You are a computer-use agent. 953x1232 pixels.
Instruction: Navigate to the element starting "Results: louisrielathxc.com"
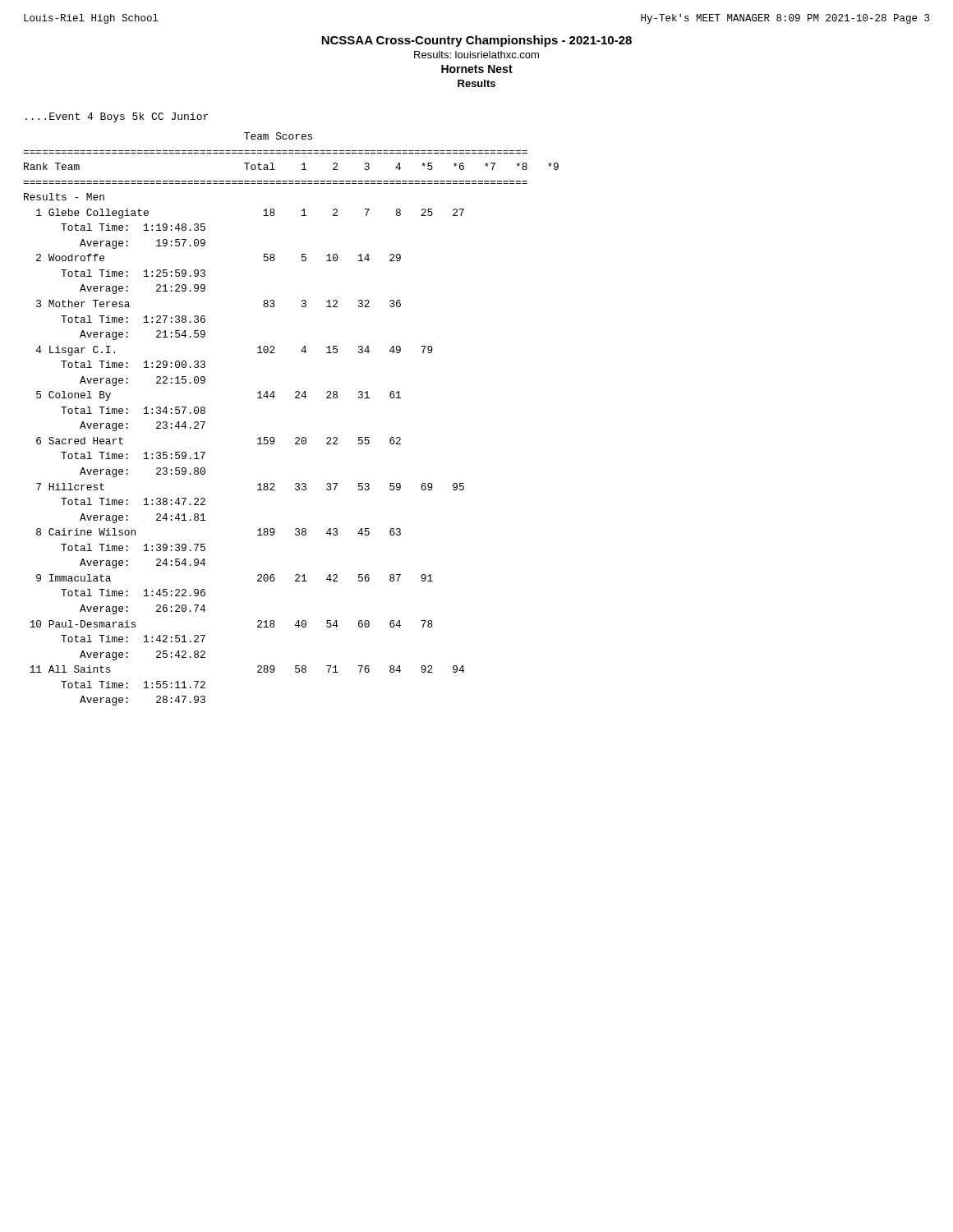pyautogui.click(x=476, y=55)
